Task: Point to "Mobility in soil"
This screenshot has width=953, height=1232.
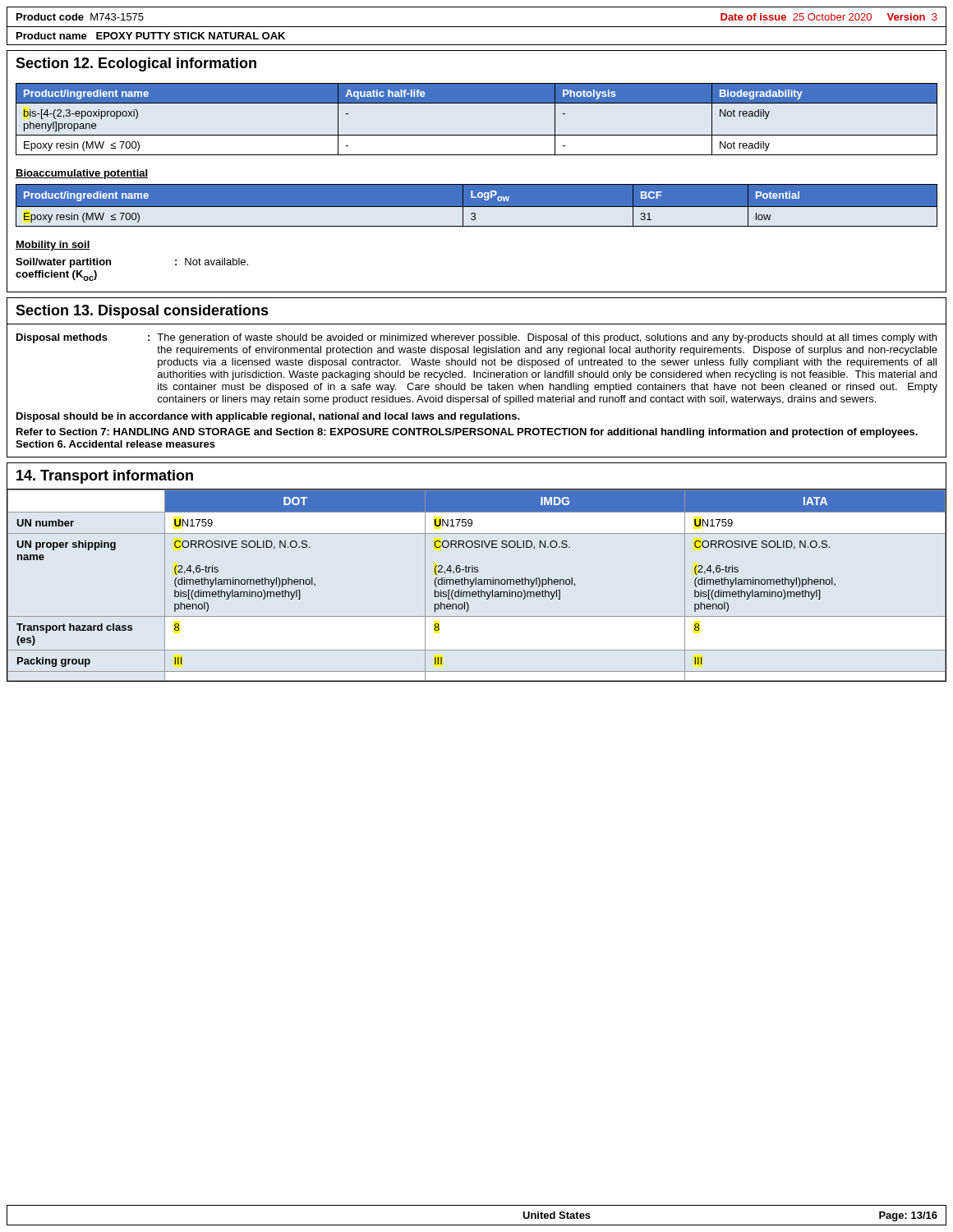Action: tap(53, 244)
